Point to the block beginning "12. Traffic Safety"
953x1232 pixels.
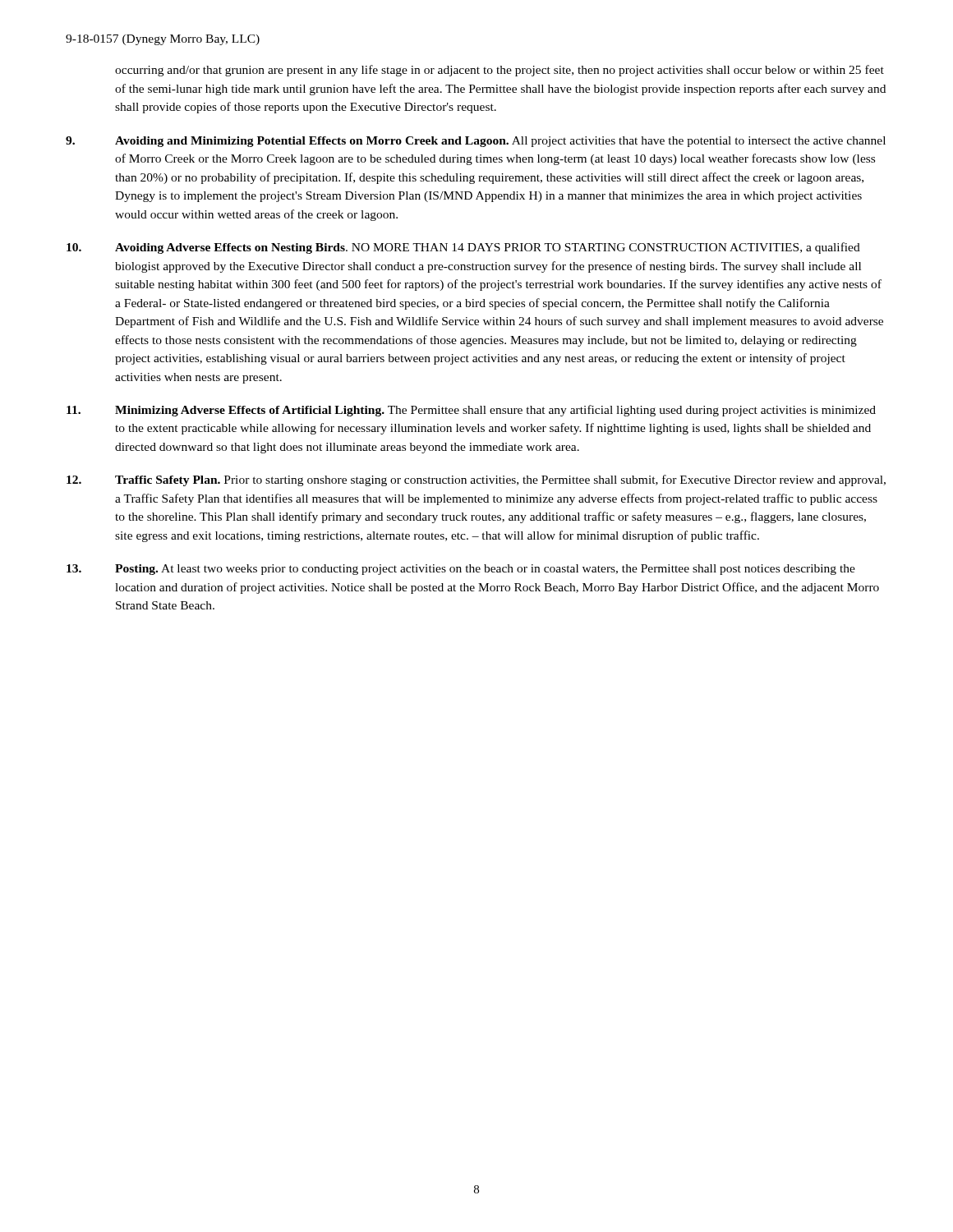(476, 508)
